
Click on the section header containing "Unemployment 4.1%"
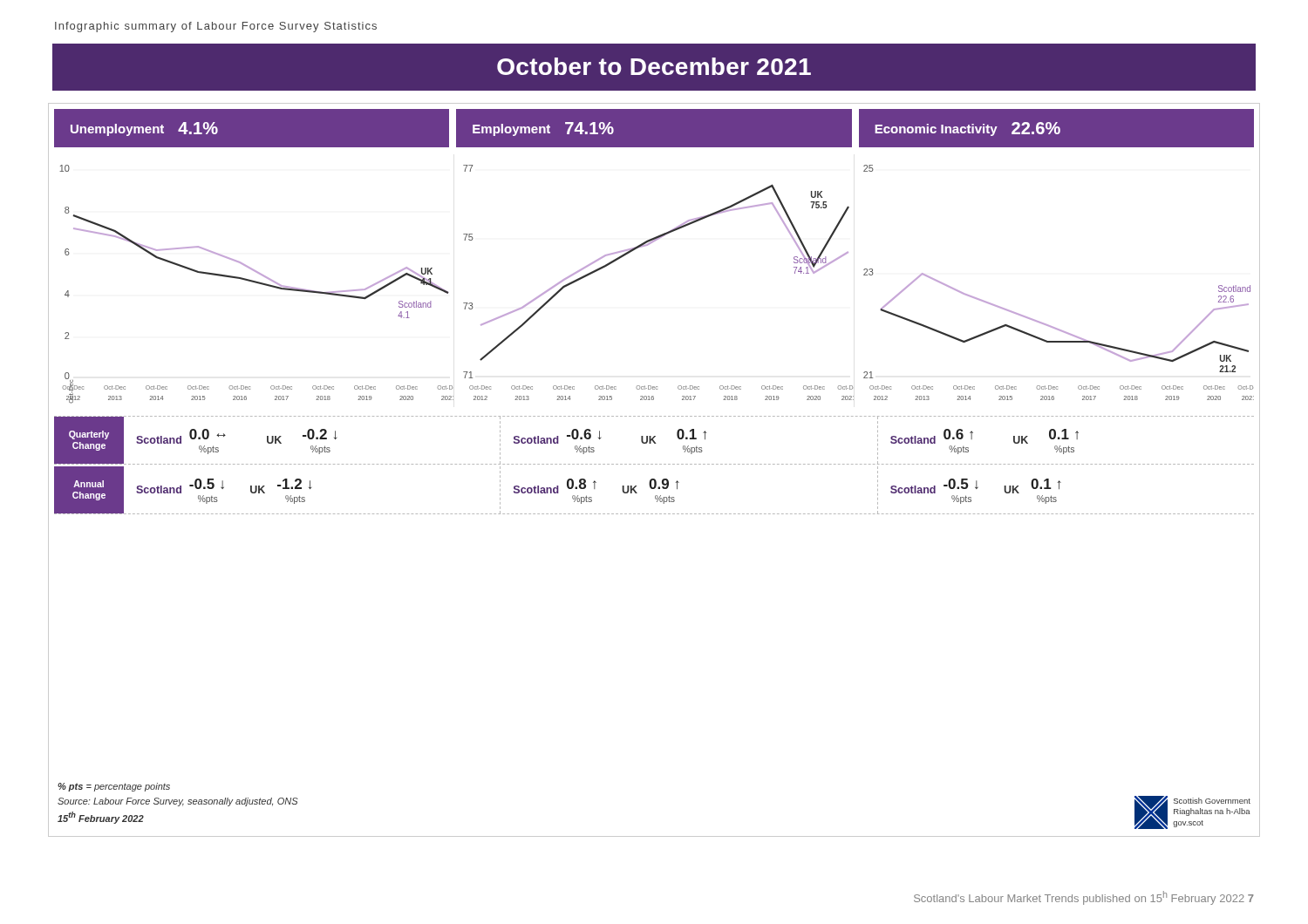coord(144,128)
